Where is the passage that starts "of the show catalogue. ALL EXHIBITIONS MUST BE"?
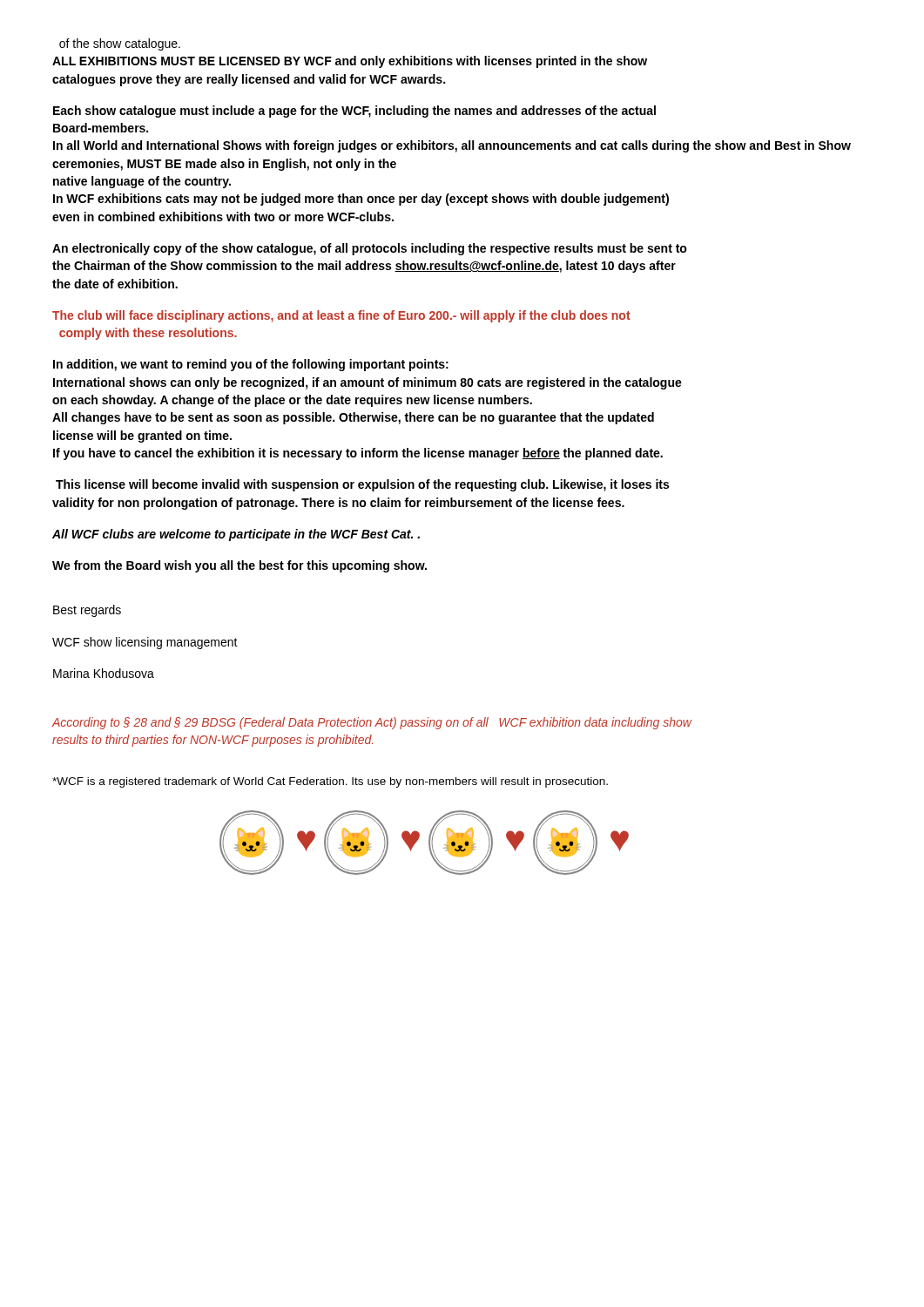The image size is (924, 1307). coord(462,61)
